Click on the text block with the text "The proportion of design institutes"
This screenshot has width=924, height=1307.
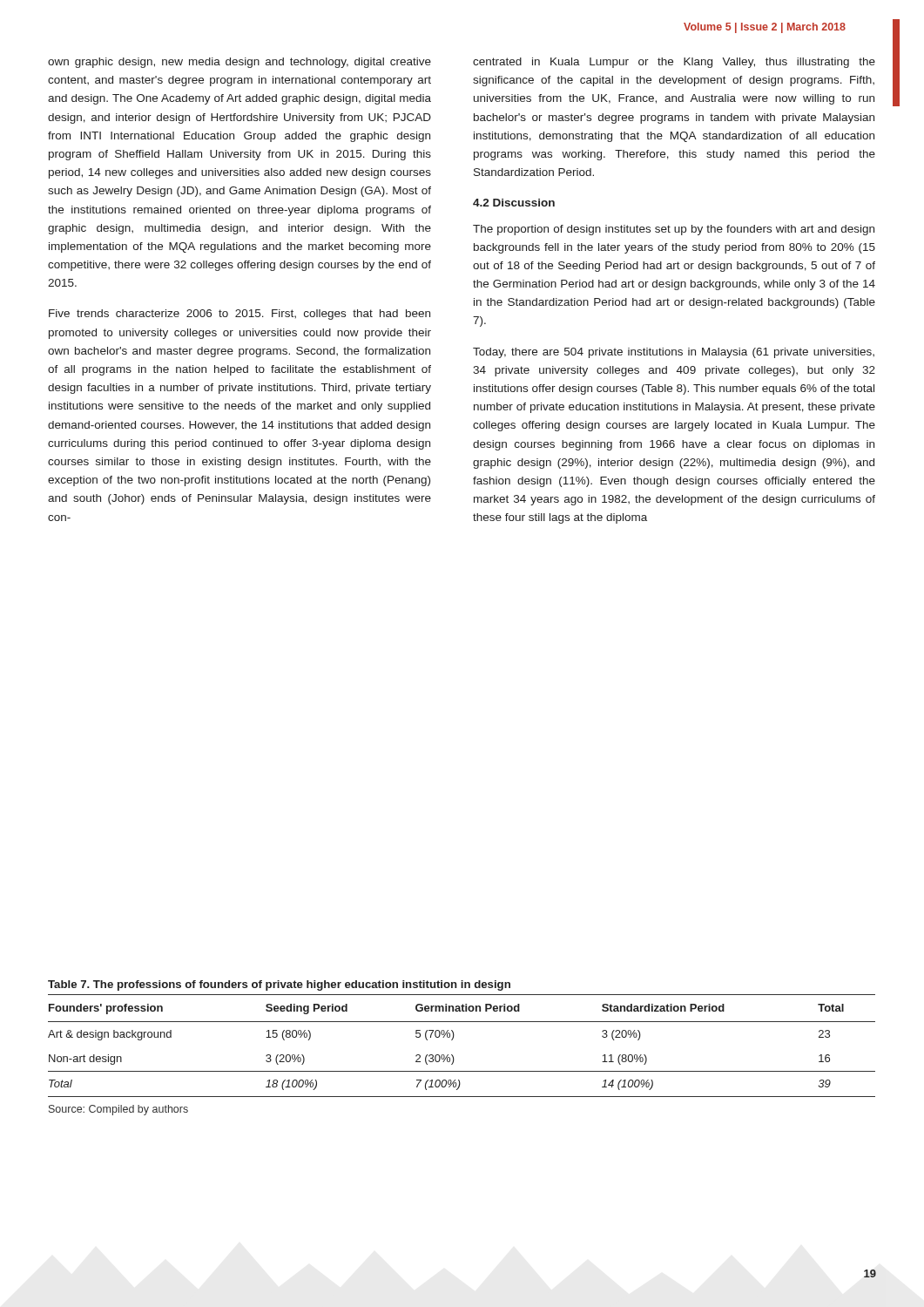coord(674,275)
